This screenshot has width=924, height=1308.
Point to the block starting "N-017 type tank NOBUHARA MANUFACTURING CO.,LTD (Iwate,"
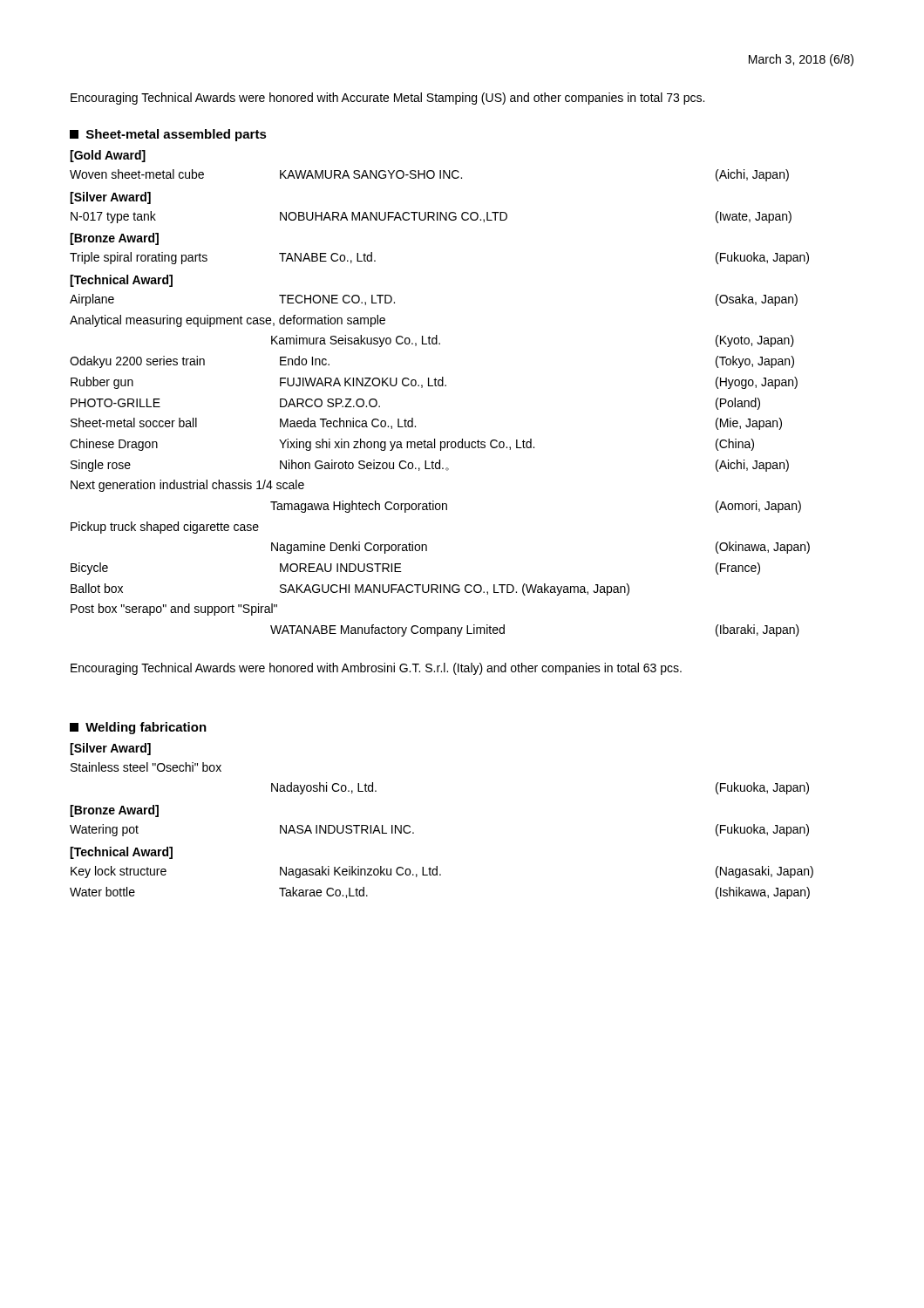coord(462,217)
